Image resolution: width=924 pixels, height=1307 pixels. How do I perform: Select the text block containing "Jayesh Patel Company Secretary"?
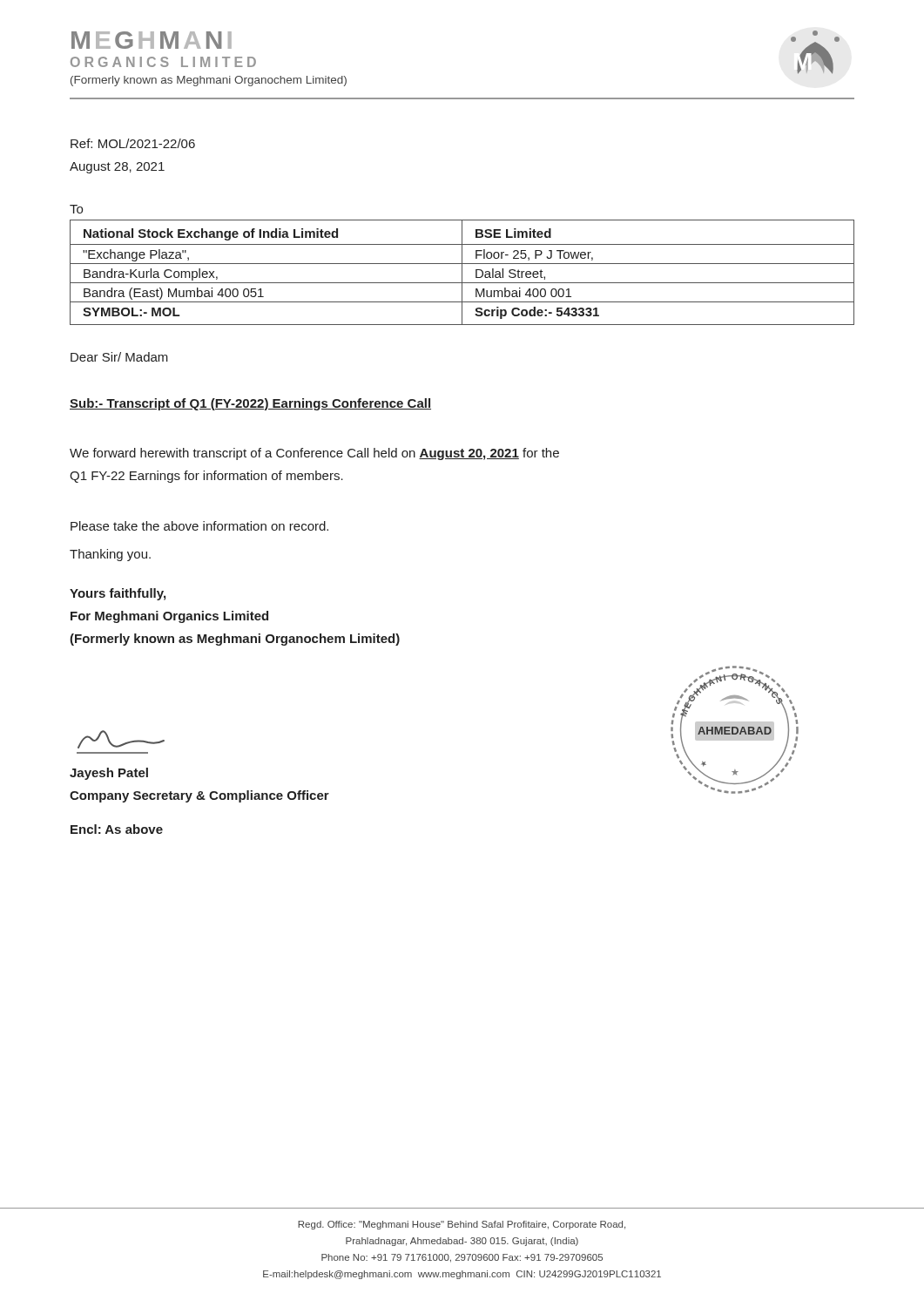199,784
